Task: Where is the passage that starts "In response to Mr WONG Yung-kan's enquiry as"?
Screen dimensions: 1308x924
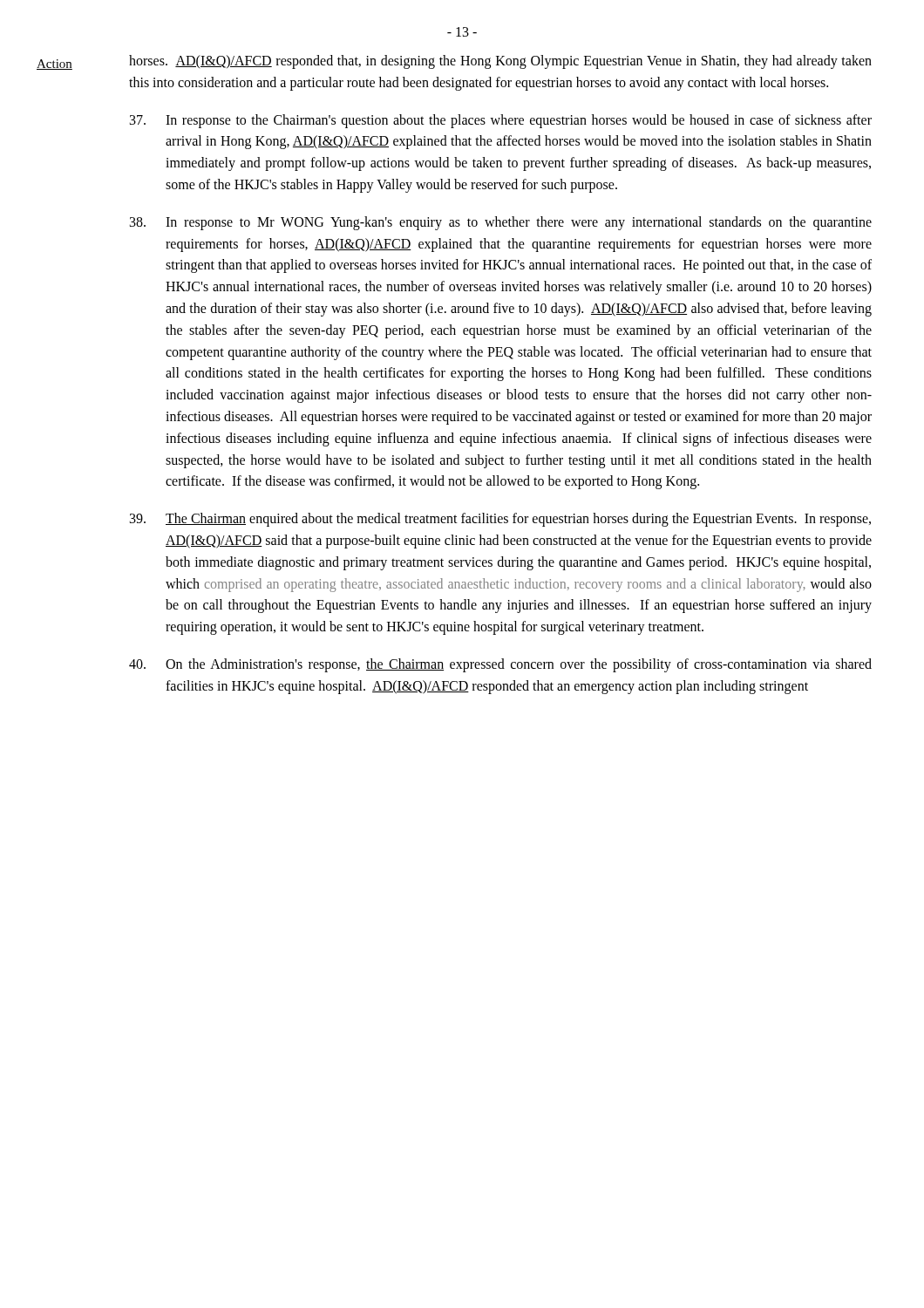Action: pos(500,352)
